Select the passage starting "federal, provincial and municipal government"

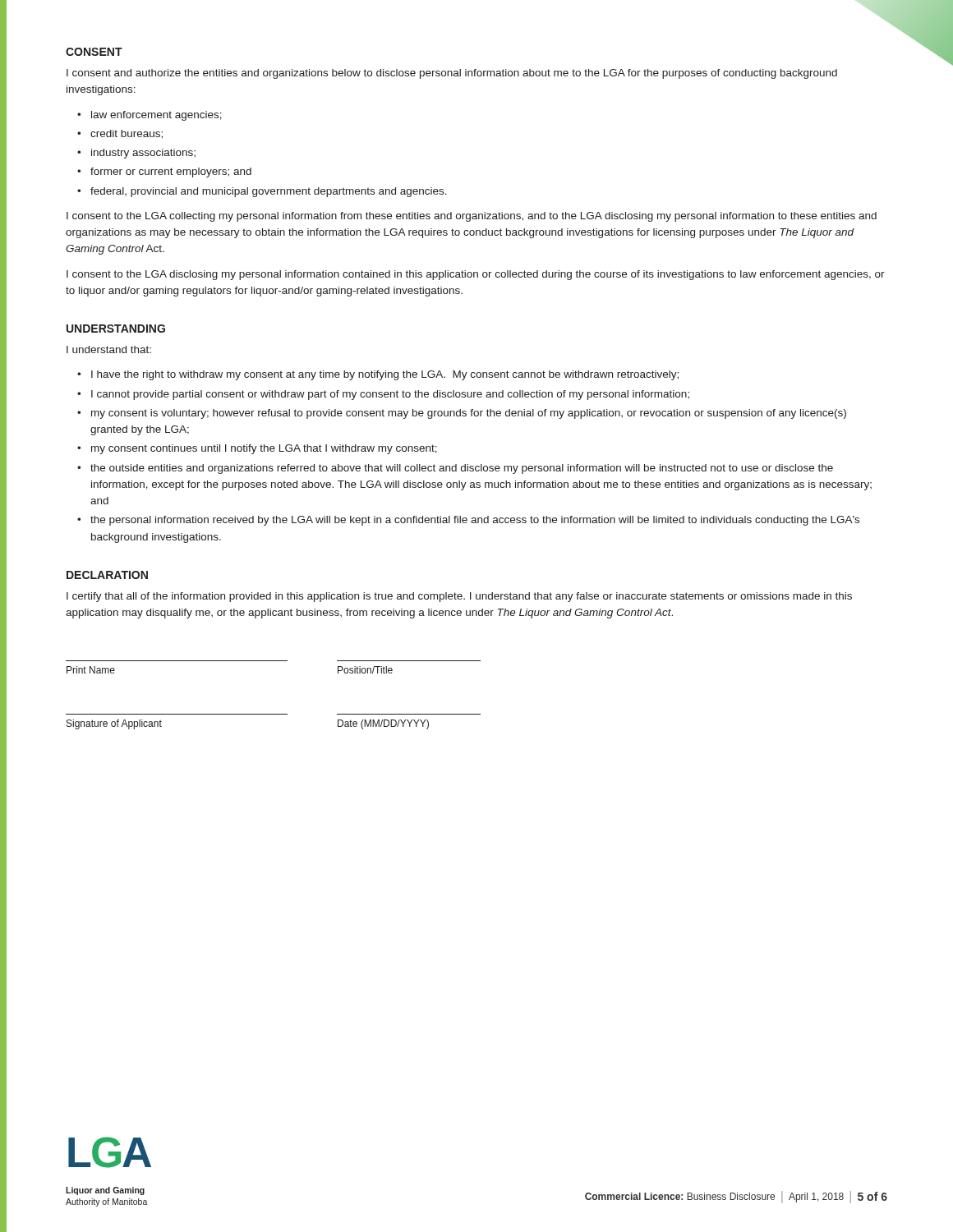[269, 191]
